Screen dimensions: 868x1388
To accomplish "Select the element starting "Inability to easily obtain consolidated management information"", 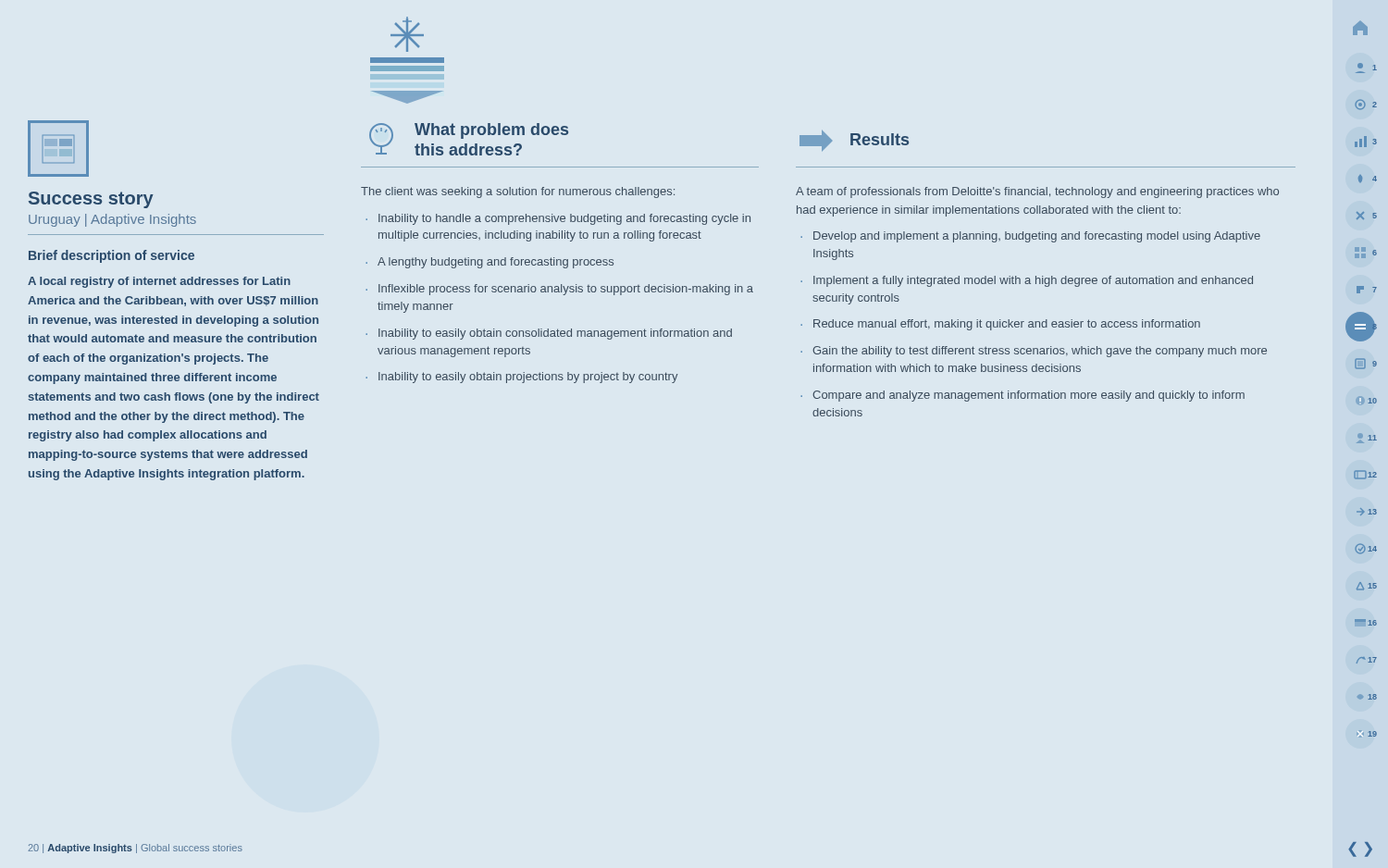I will point(555,341).
